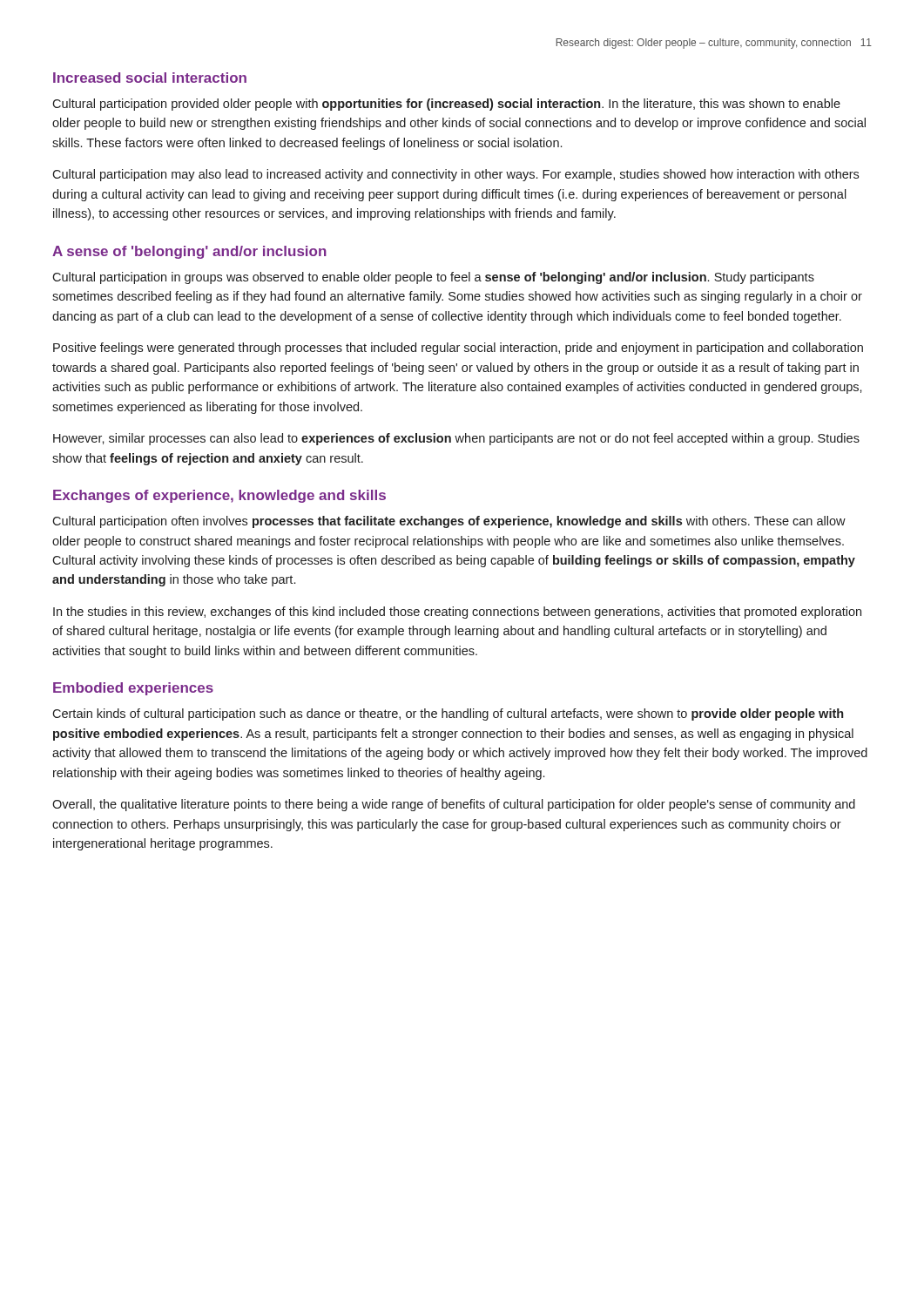
Task: Find the block on this page that starts "Overall, the qualitative literature points to there"
Action: click(x=454, y=824)
